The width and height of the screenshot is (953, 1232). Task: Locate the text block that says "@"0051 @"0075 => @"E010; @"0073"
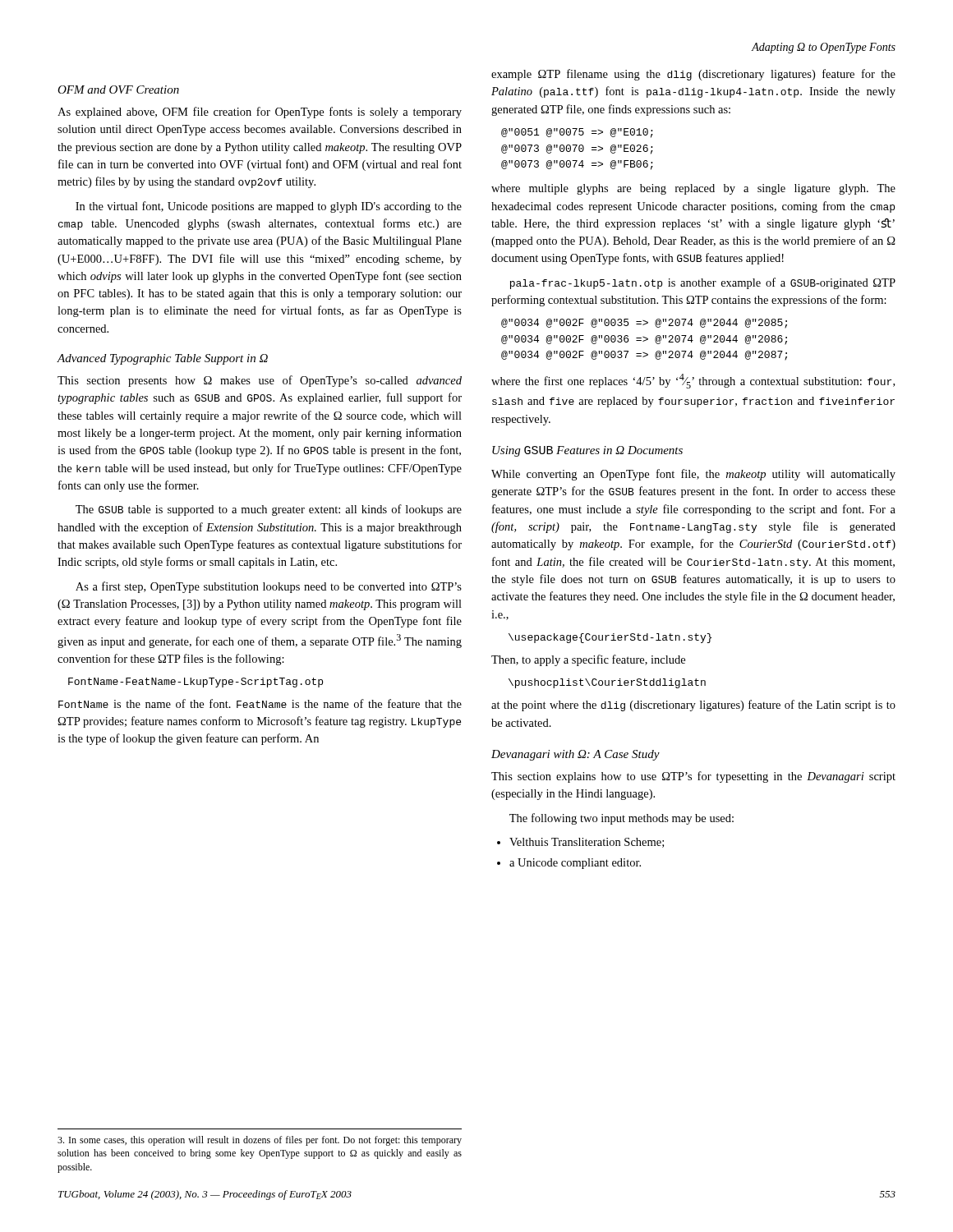tap(577, 133)
